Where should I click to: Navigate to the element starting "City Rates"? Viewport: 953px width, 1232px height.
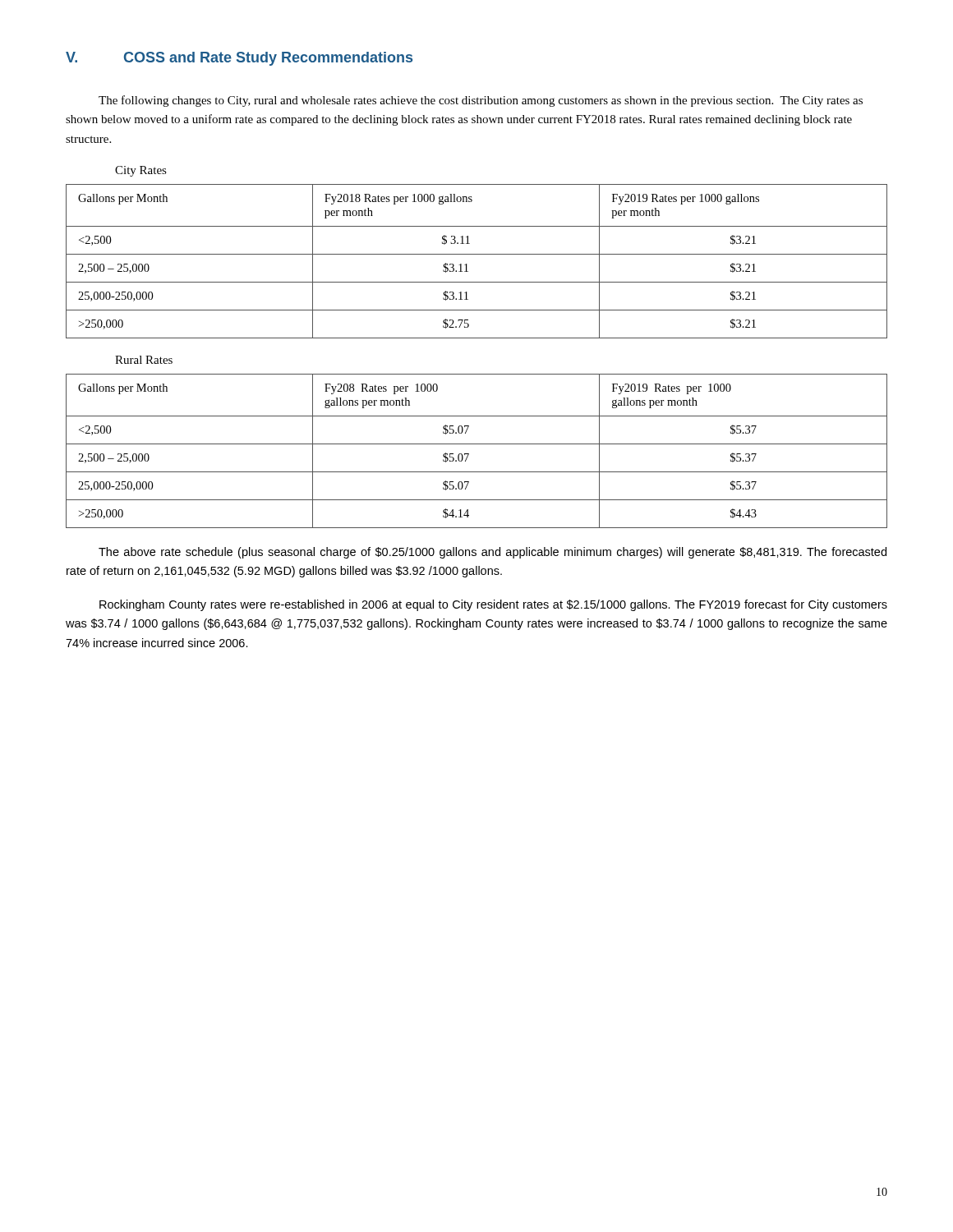[141, 170]
